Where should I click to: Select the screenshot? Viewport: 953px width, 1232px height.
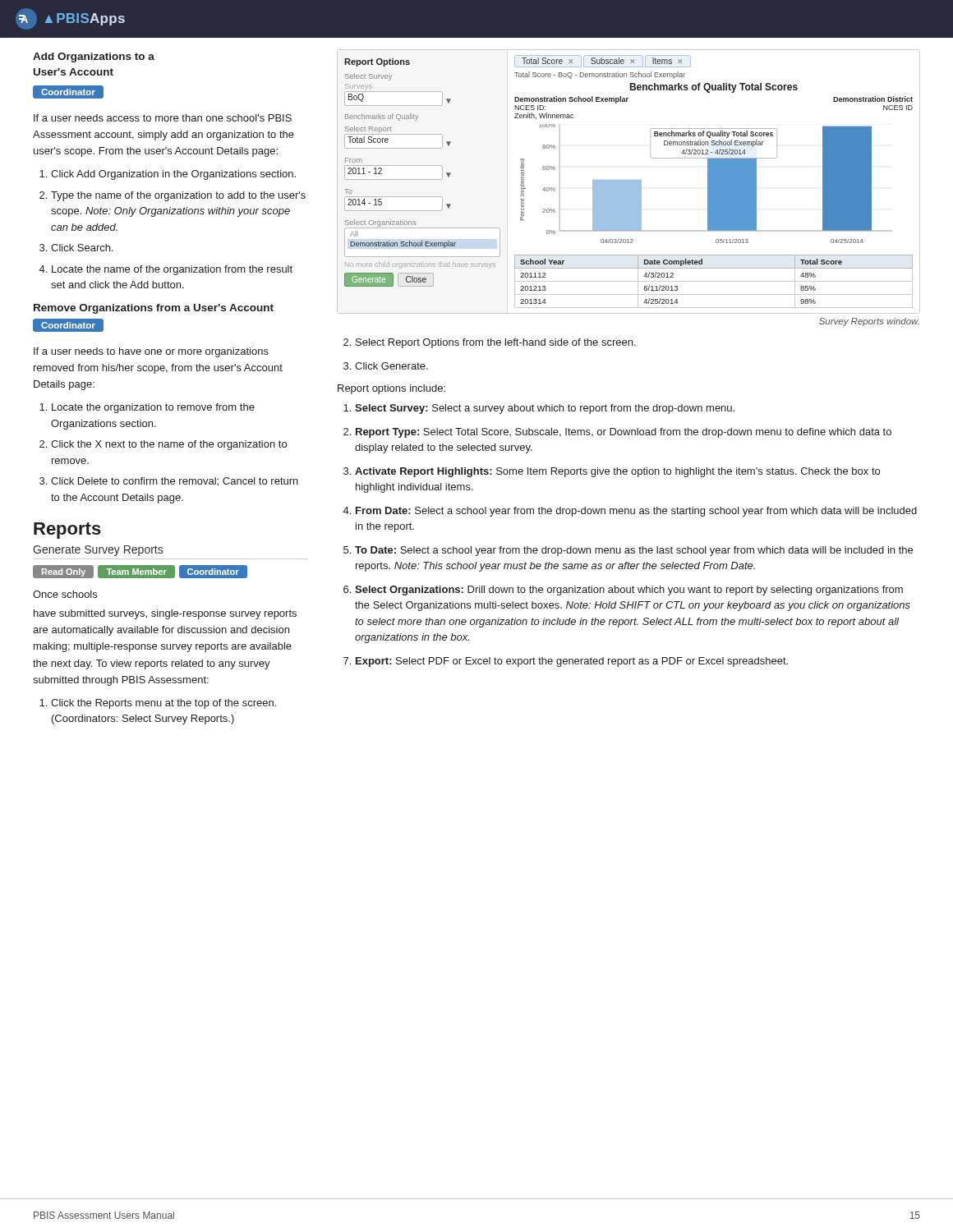628,182
